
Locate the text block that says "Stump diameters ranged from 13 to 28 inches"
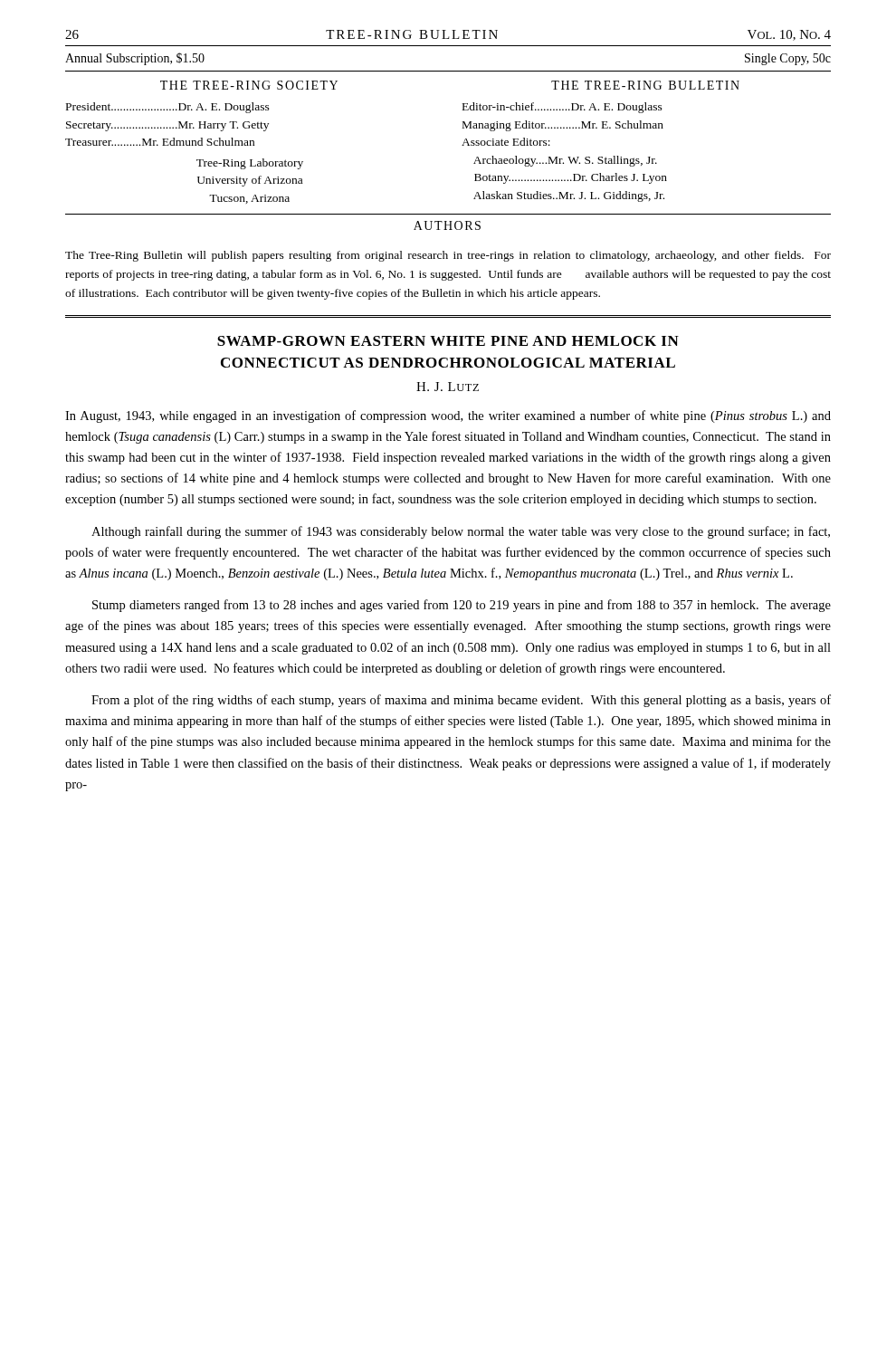click(x=448, y=636)
